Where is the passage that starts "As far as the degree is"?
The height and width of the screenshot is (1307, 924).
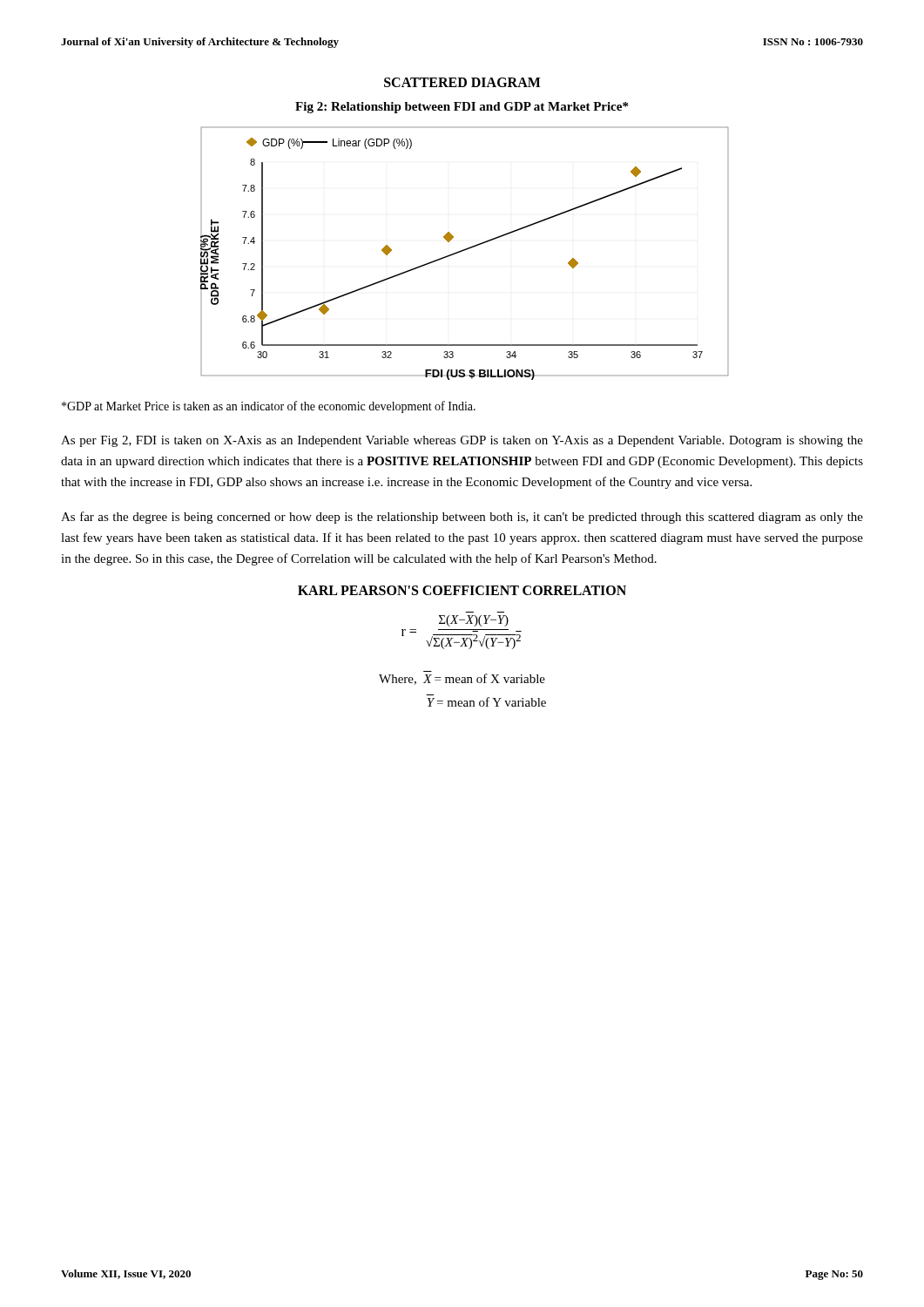coord(462,538)
